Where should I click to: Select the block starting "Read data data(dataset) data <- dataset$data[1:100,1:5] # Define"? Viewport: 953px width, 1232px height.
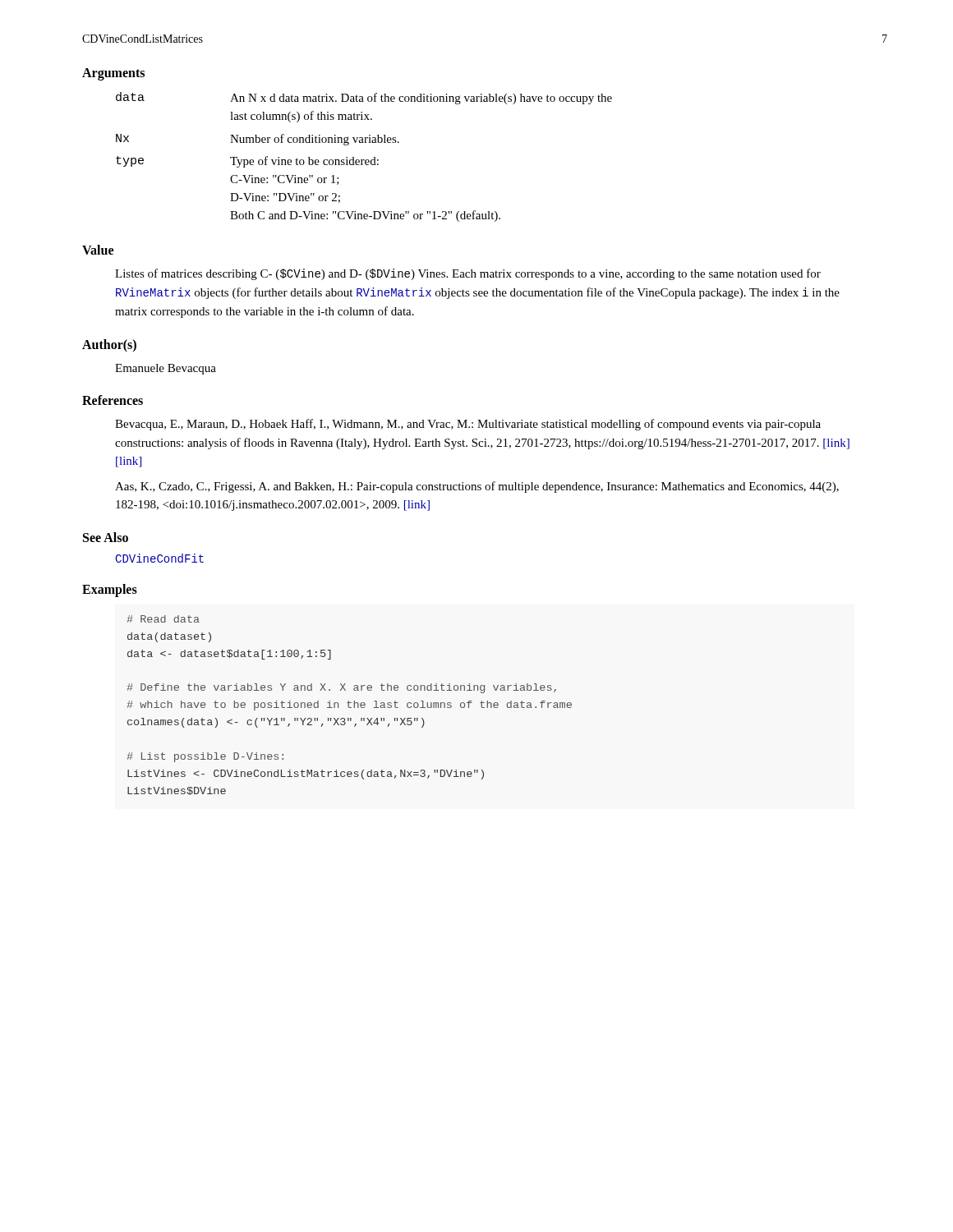click(x=485, y=706)
